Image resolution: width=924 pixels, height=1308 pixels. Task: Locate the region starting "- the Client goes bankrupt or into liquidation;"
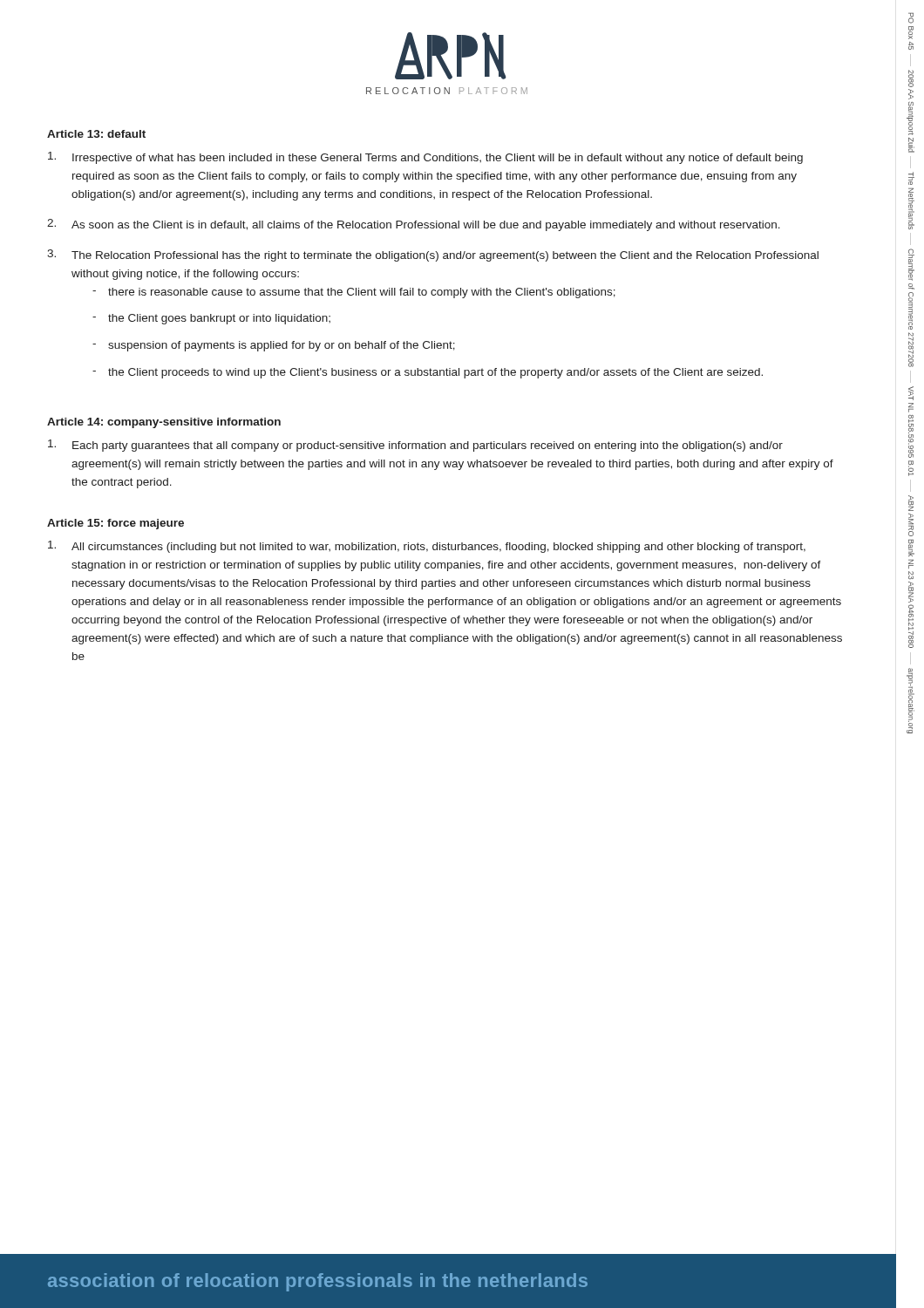[211, 319]
